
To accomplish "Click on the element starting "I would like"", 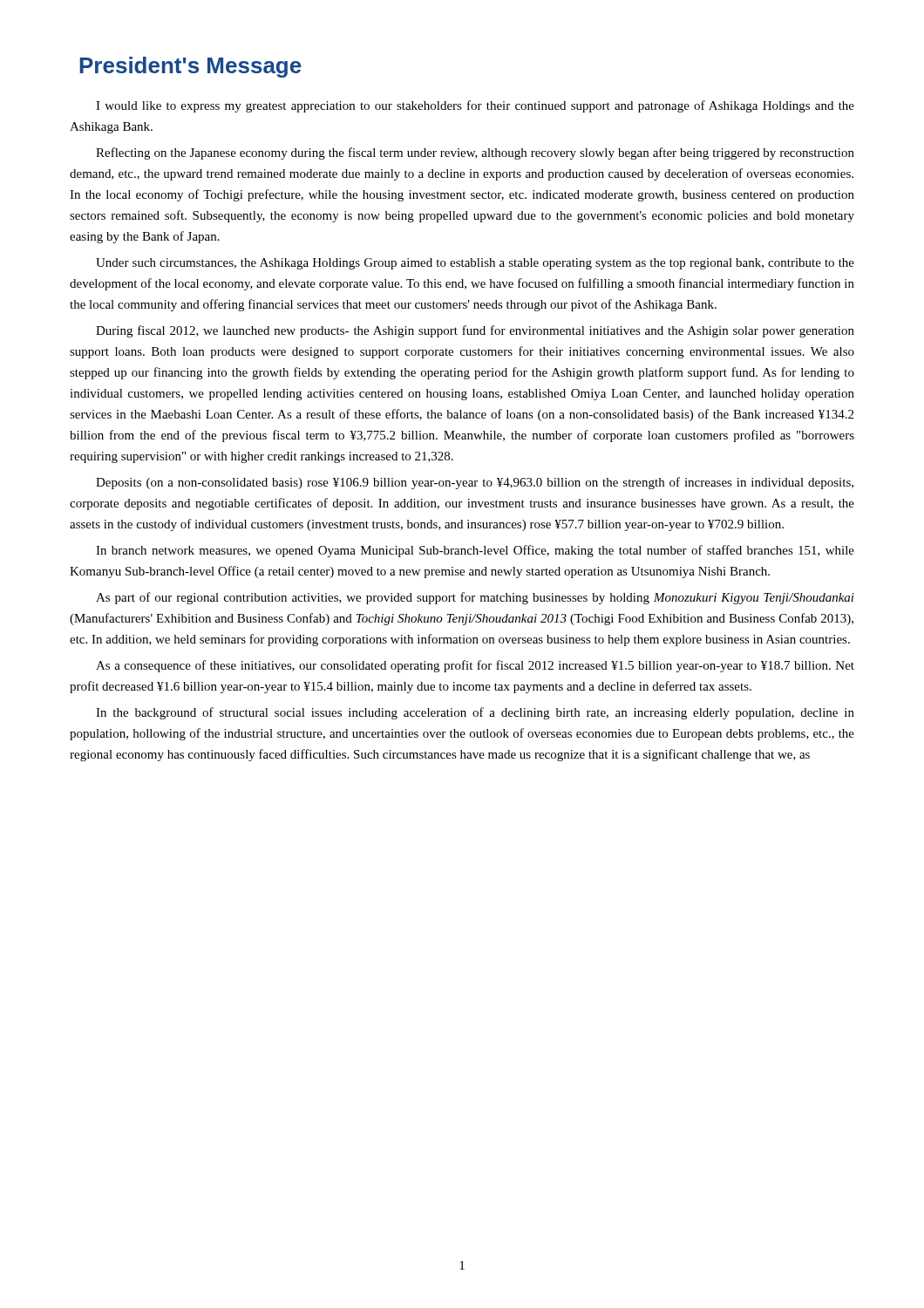I will click(462, 430).
